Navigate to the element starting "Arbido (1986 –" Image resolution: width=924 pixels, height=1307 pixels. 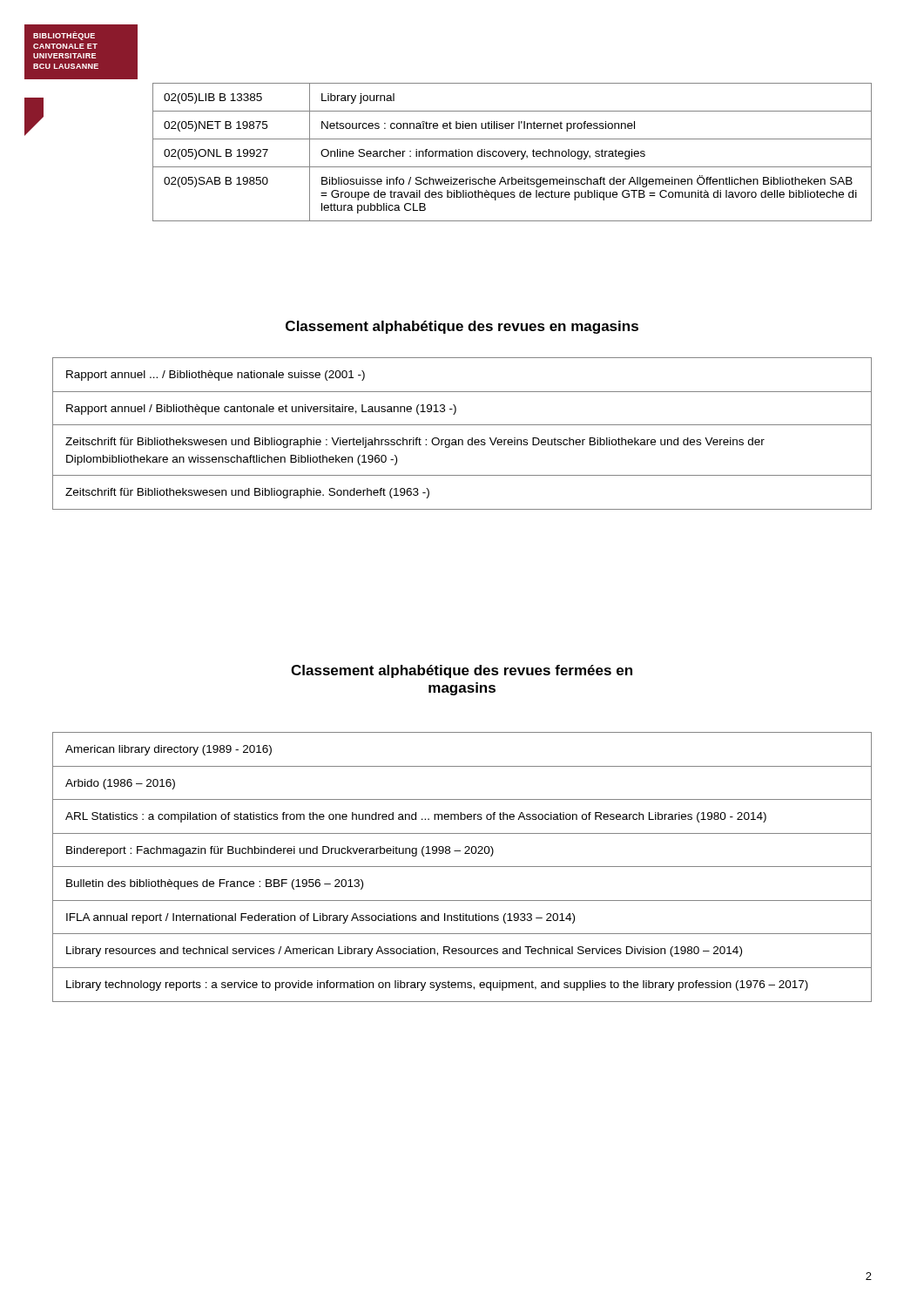coord(121,783)
